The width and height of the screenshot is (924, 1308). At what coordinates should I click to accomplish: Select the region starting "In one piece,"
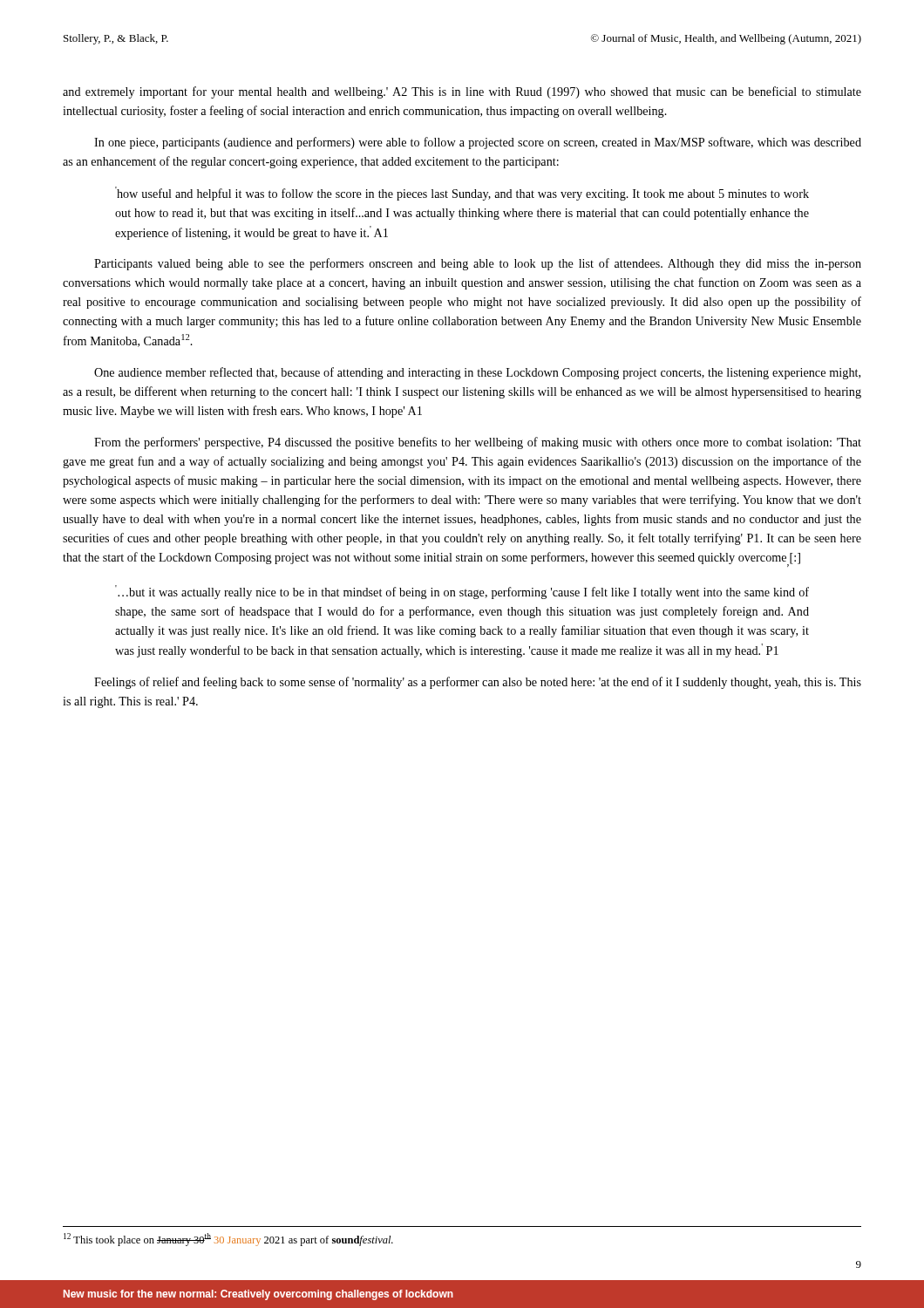pyautogui.click(x=462, y=152)
